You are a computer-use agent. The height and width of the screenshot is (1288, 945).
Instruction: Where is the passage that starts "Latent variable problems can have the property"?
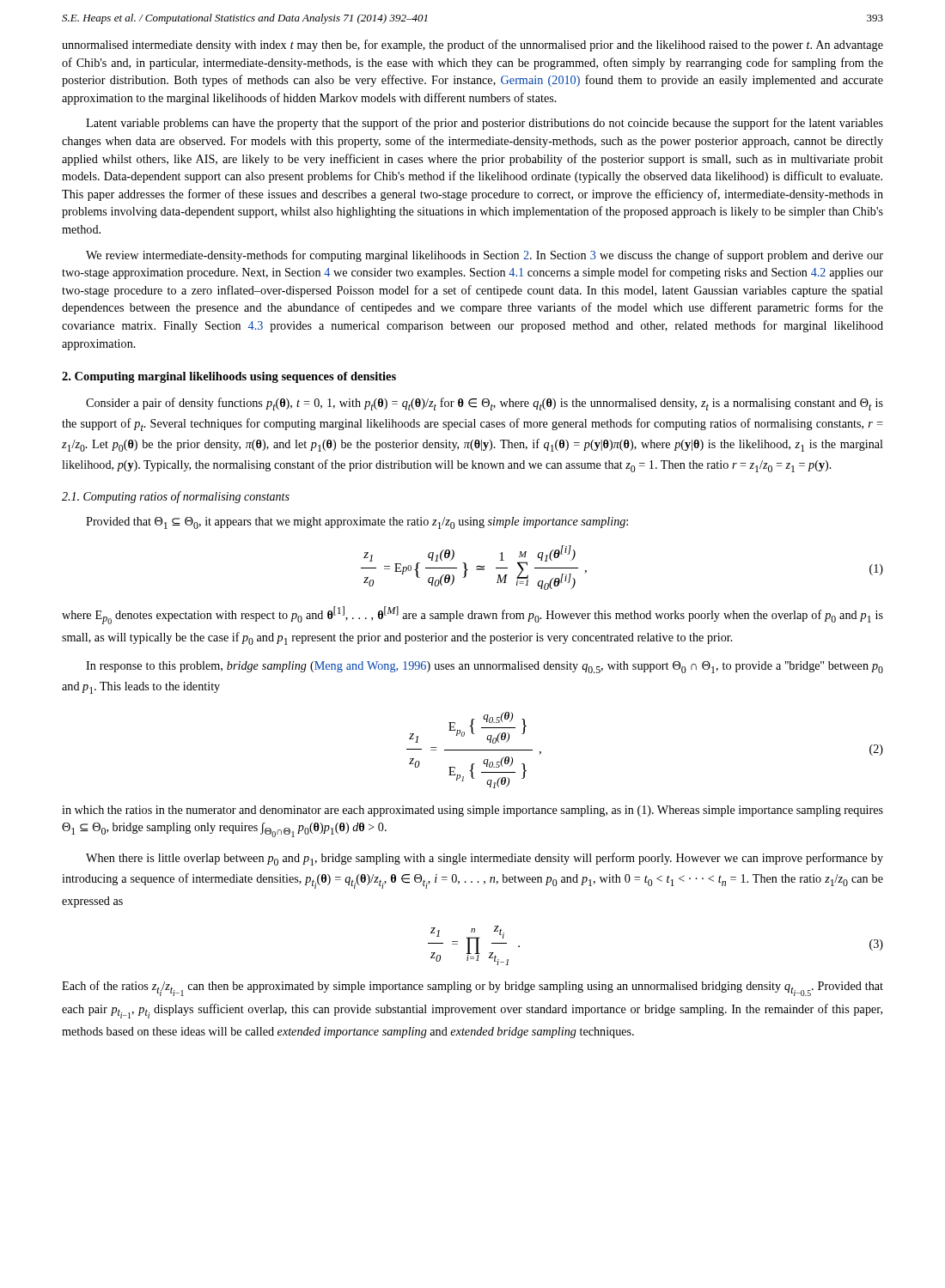click(x=472, y=176)
